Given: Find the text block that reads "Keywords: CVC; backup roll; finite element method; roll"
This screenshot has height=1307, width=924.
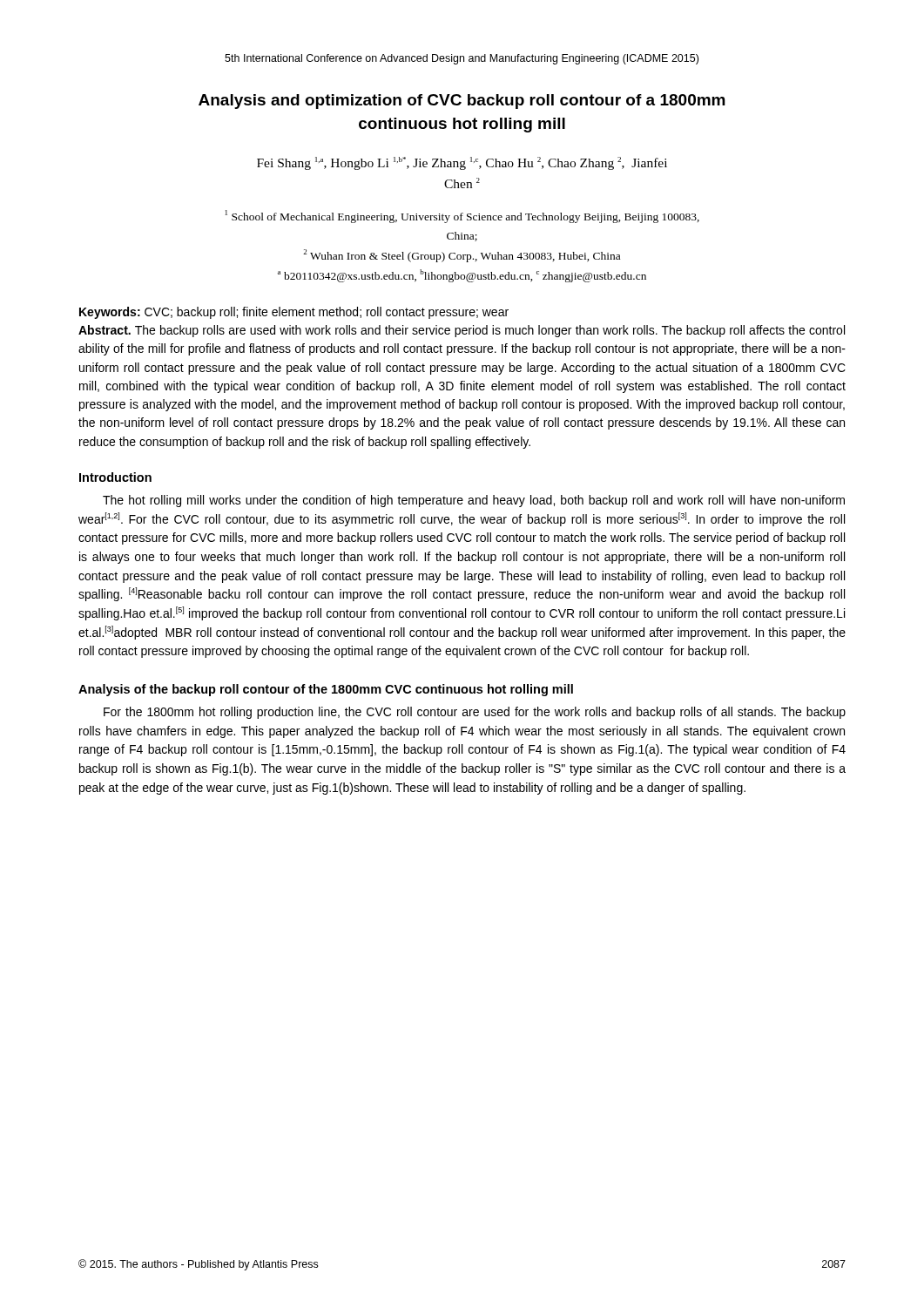Looking at the screenshot, I should tap(462, 377).
